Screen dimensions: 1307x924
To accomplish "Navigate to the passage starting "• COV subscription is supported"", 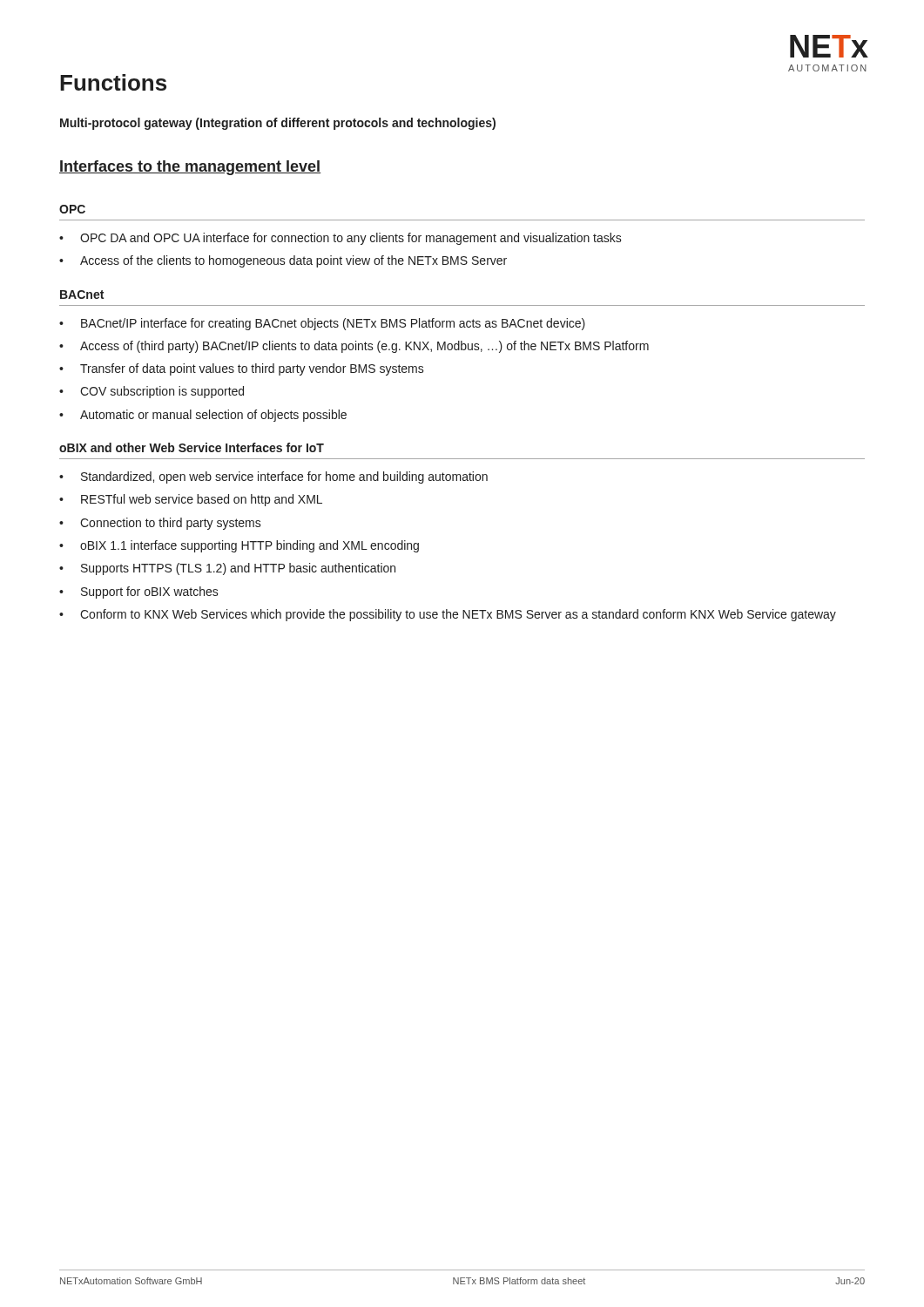I will pos(152,392).
